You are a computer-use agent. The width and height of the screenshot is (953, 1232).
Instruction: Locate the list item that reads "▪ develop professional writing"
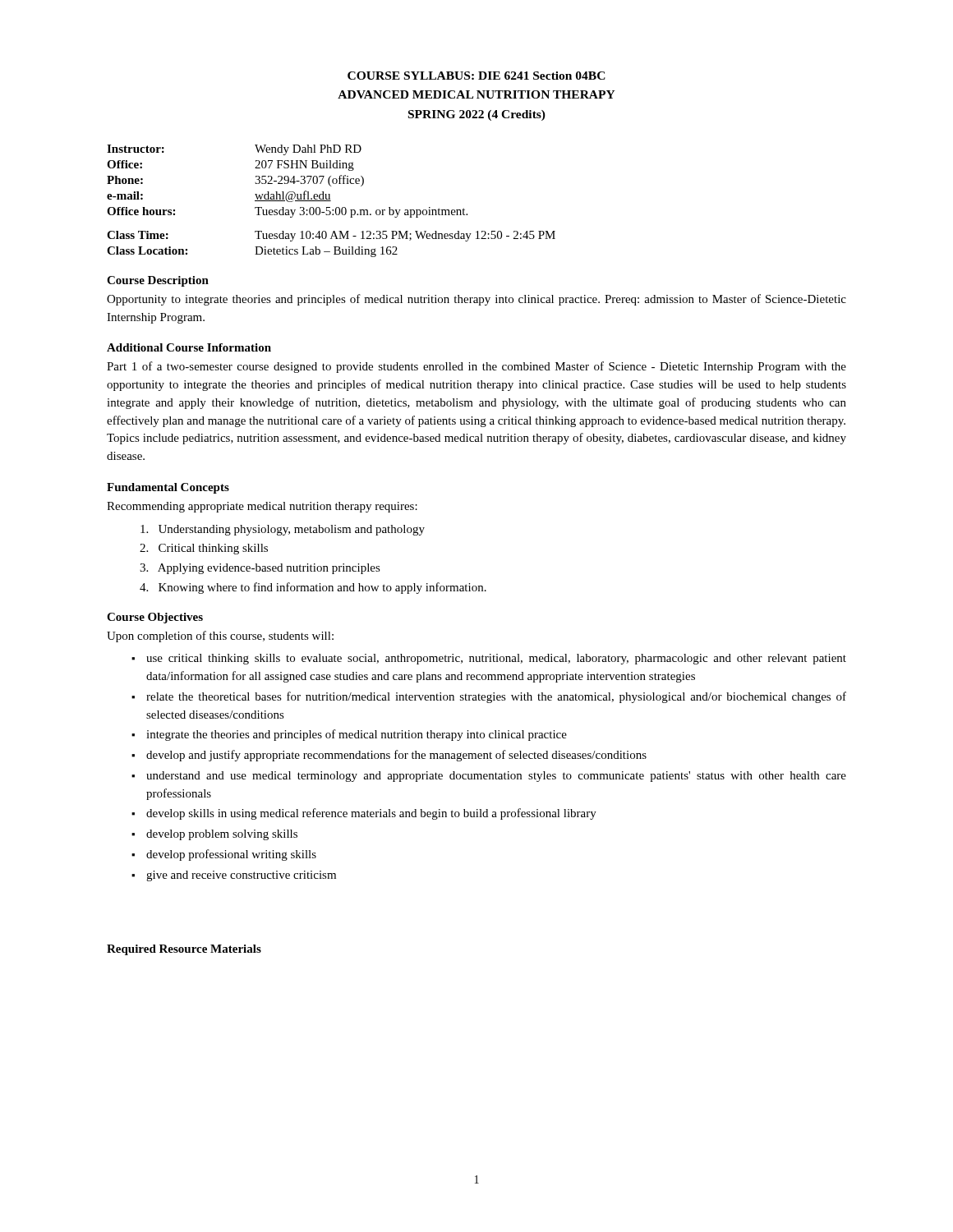(224, 855)
